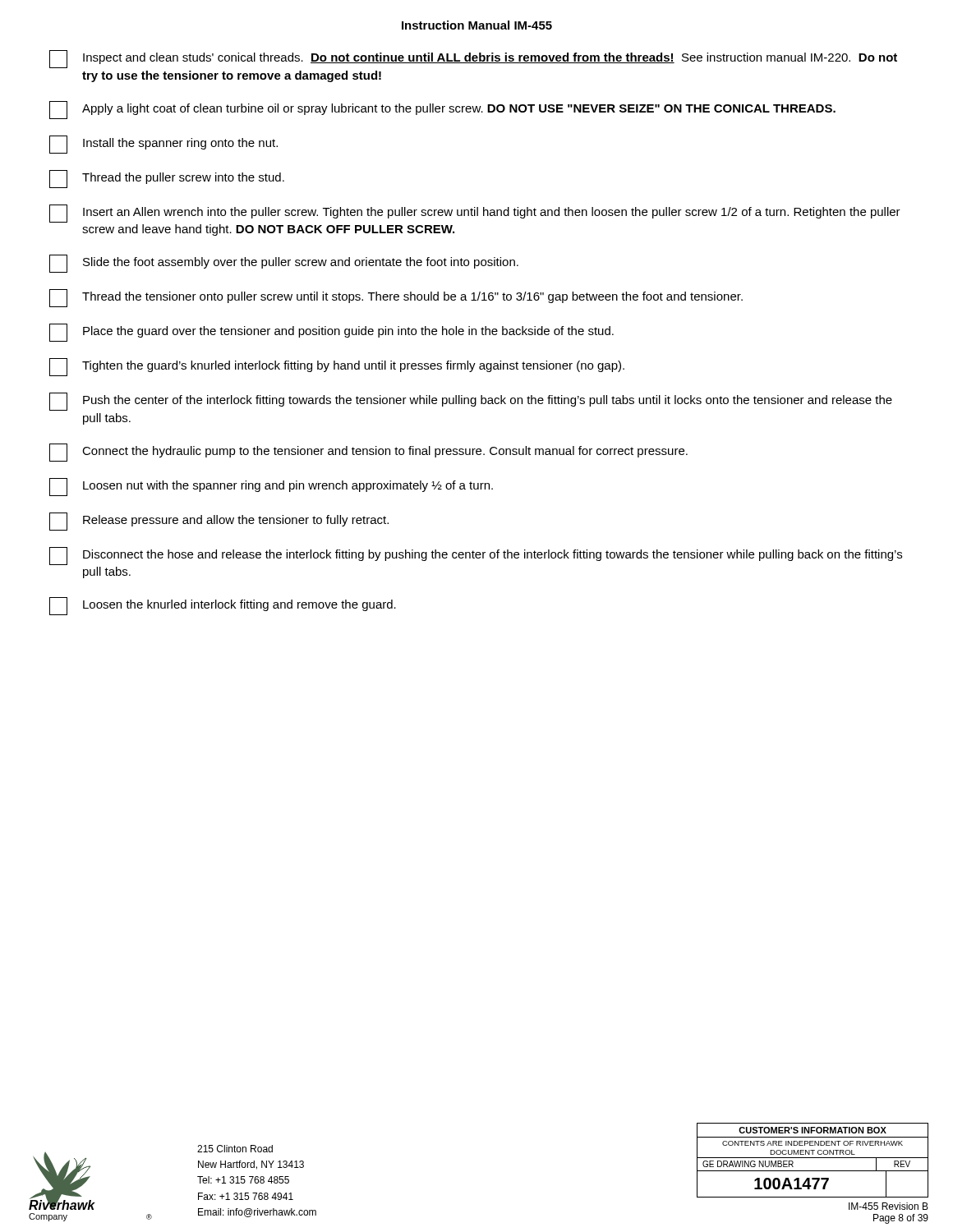Locate the passage starting "Thread the puller screw"
The width and height of the screenshot is (953, 1232).
pos(167,179)
